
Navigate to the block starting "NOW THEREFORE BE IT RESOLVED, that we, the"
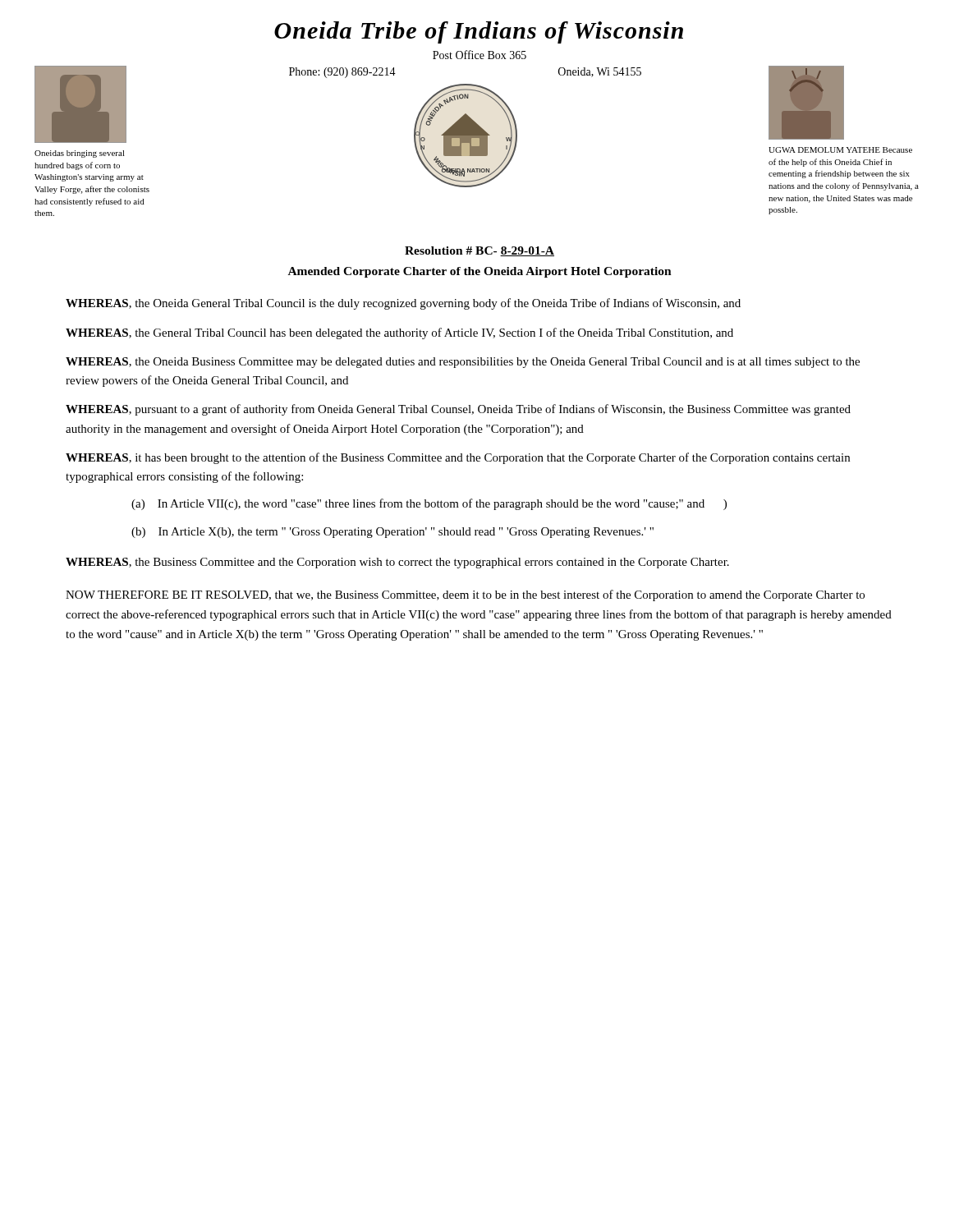(479, 614)
